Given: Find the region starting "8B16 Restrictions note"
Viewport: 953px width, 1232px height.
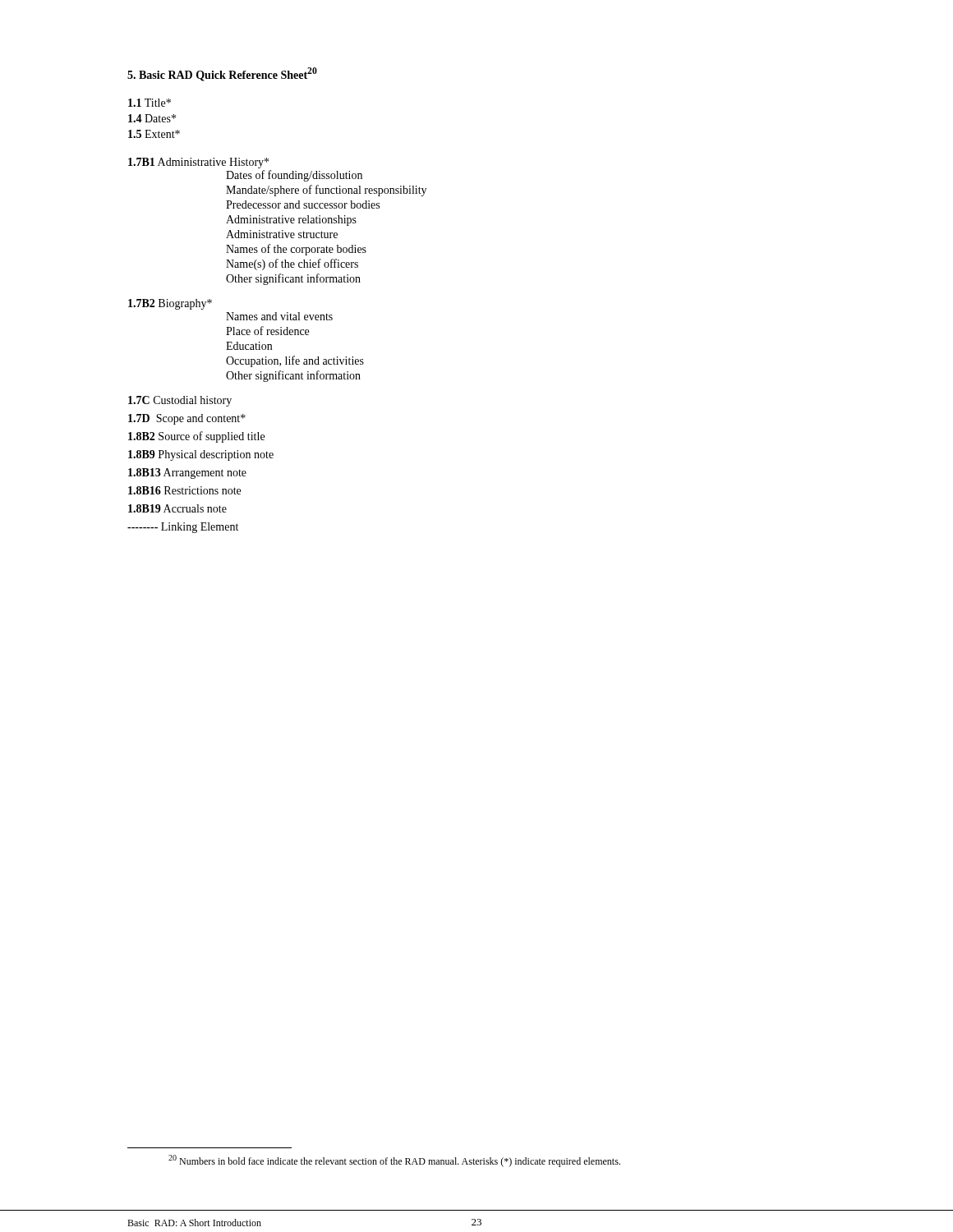Looking at the screenshot, I should [184, 490].
